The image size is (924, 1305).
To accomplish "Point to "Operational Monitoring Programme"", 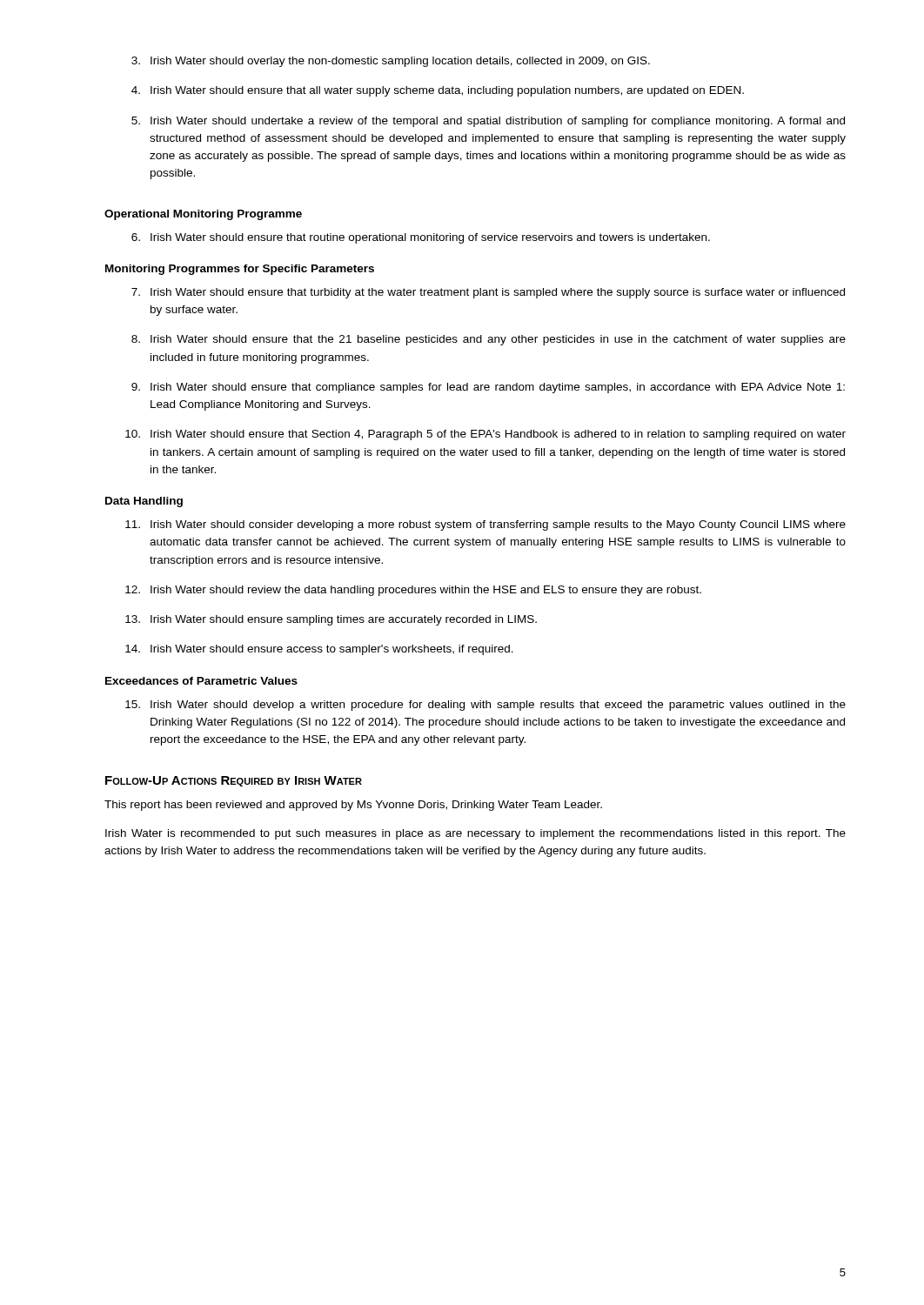I will tap(203, 213).
